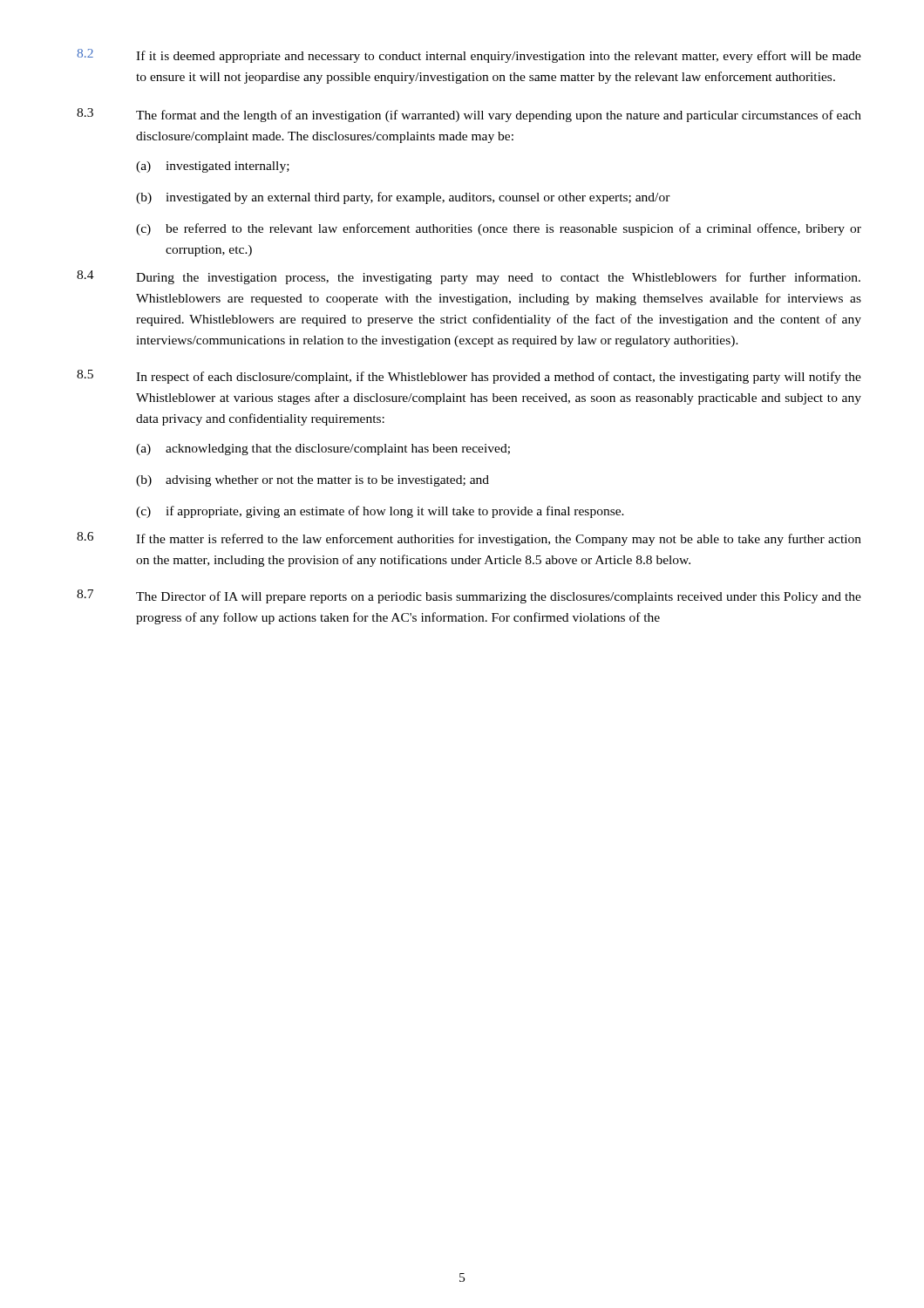Point to the block beginning "(a) acknowledging that the disclosure/complaint has been"
Viewport: 924px width, 1308px height.
(x=499, y=448)
